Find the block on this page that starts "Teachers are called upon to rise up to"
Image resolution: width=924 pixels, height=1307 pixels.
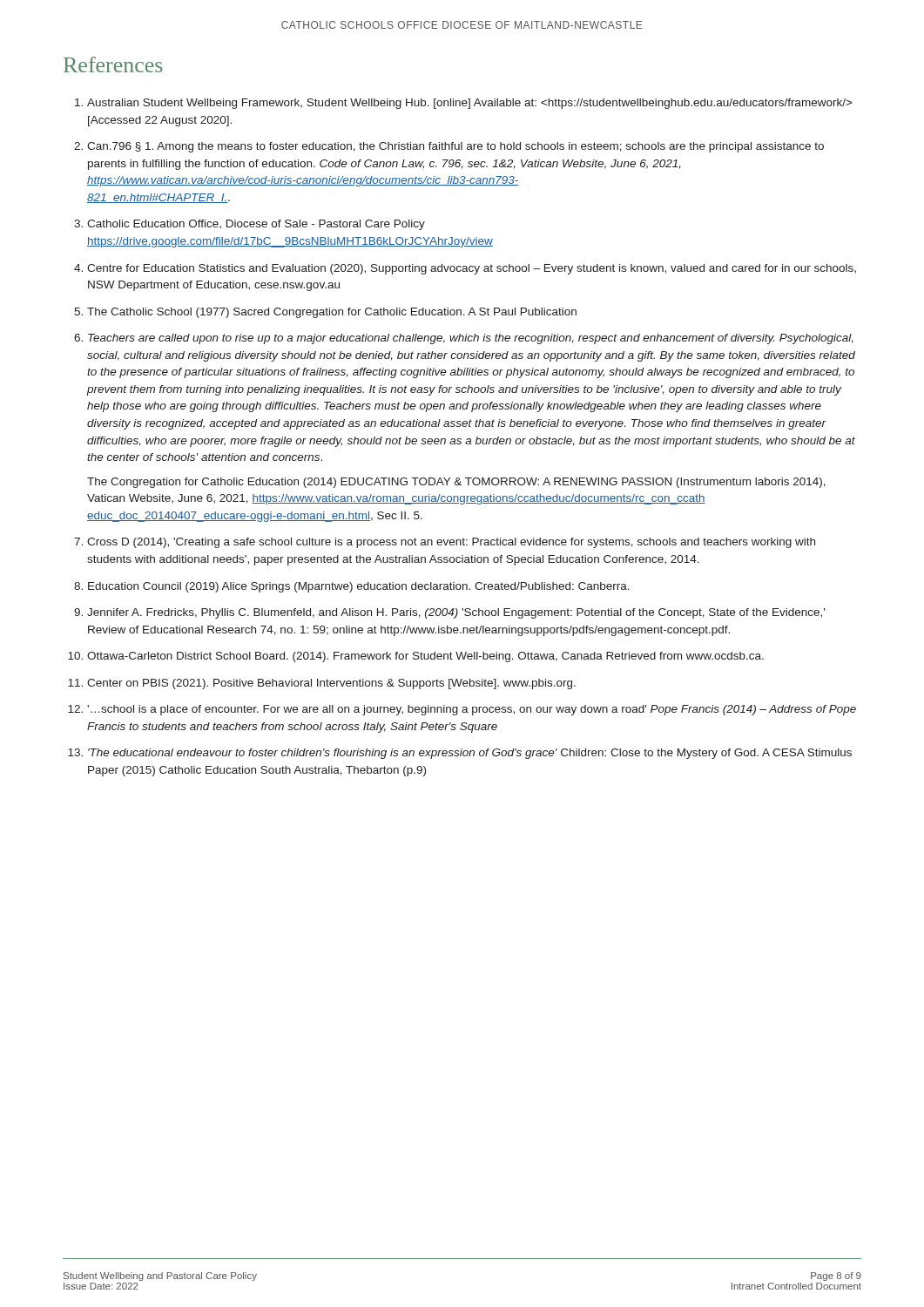474,428
